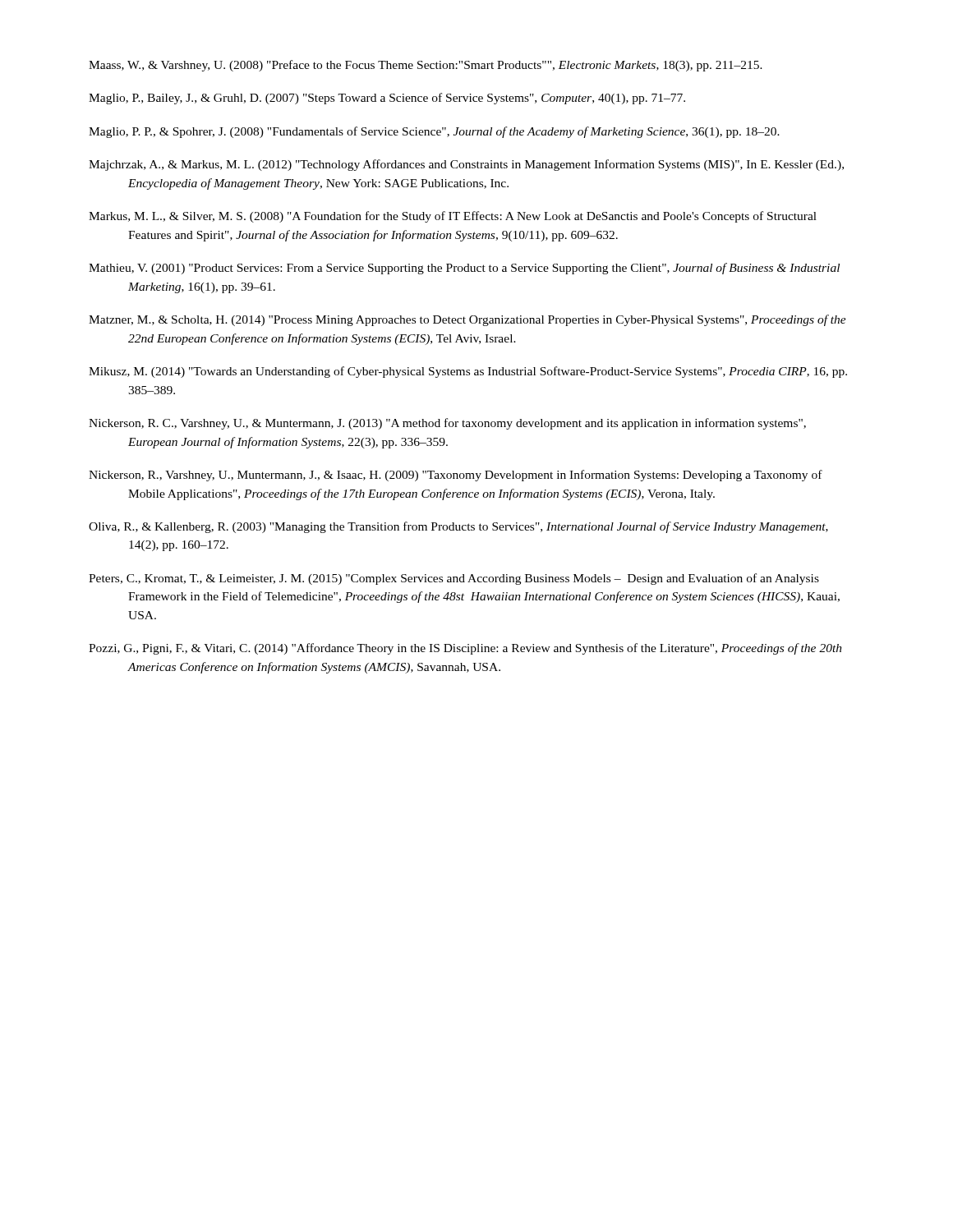Locate the block of text that opens with "Nickerson, R., Varshney, U., Muntermann, J., & Isaac,"
953x1232 pixels.
(x=455, y=484)
